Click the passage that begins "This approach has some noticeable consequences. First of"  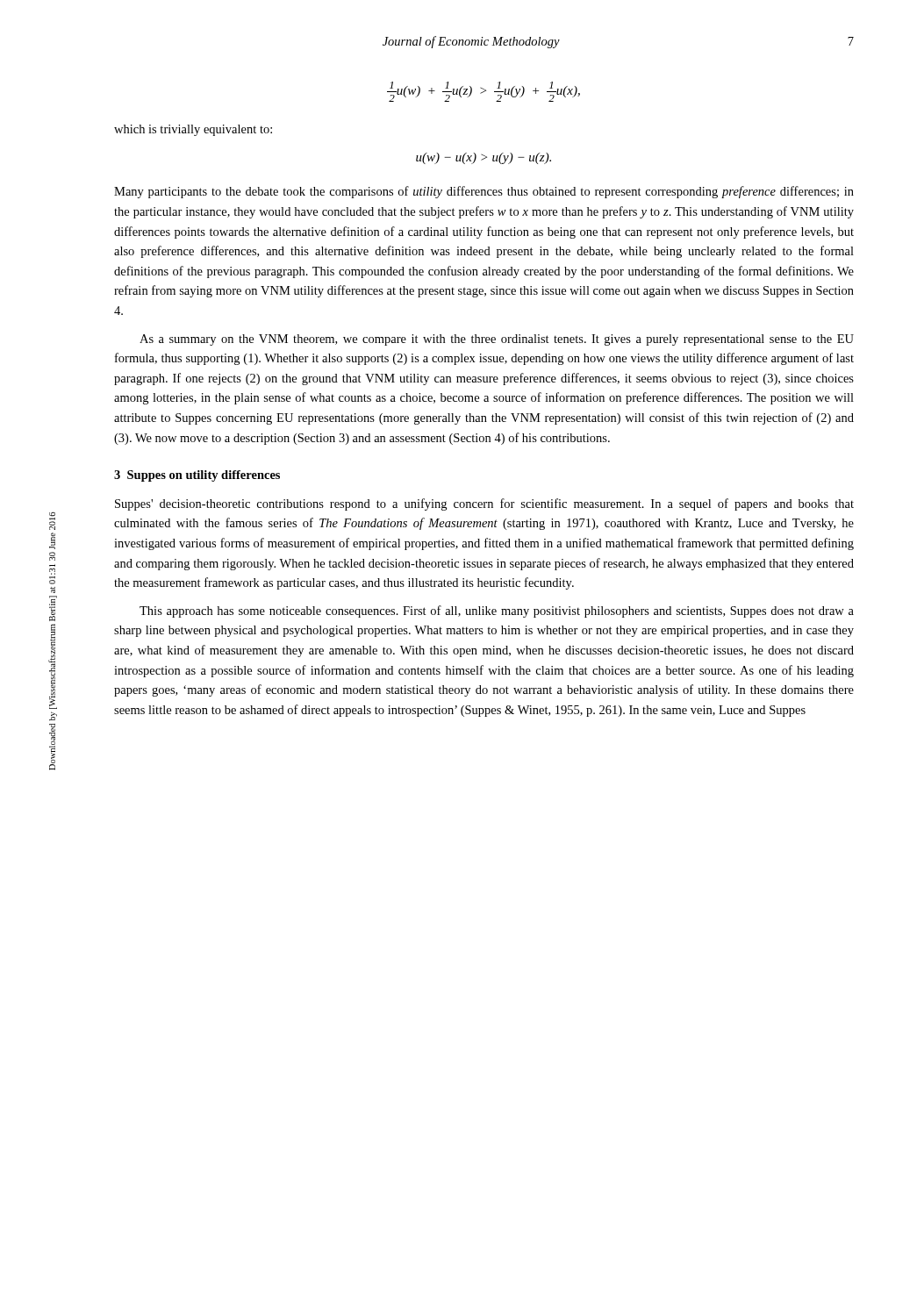point(484,660)
